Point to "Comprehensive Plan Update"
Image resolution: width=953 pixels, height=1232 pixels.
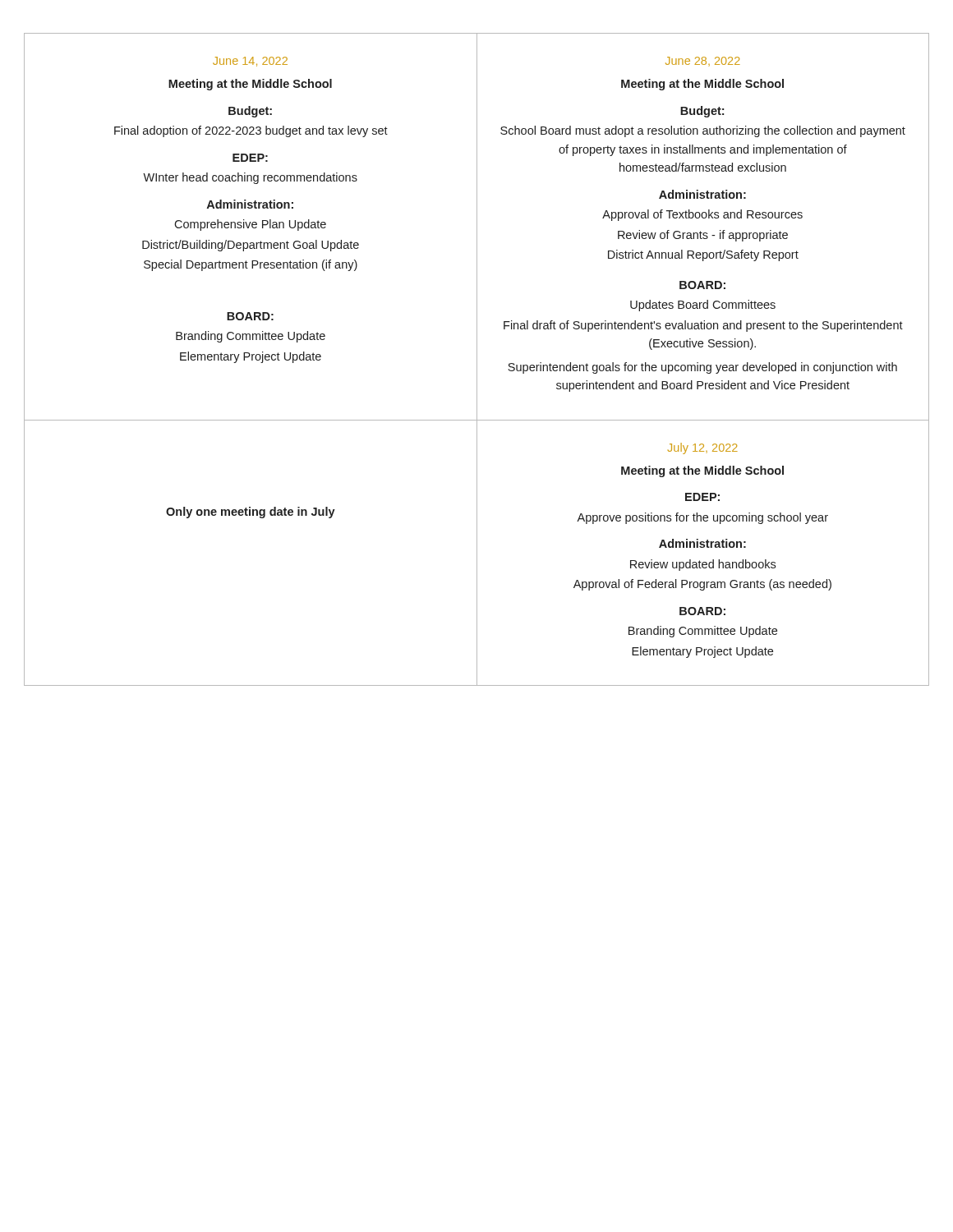pos(250,224)
